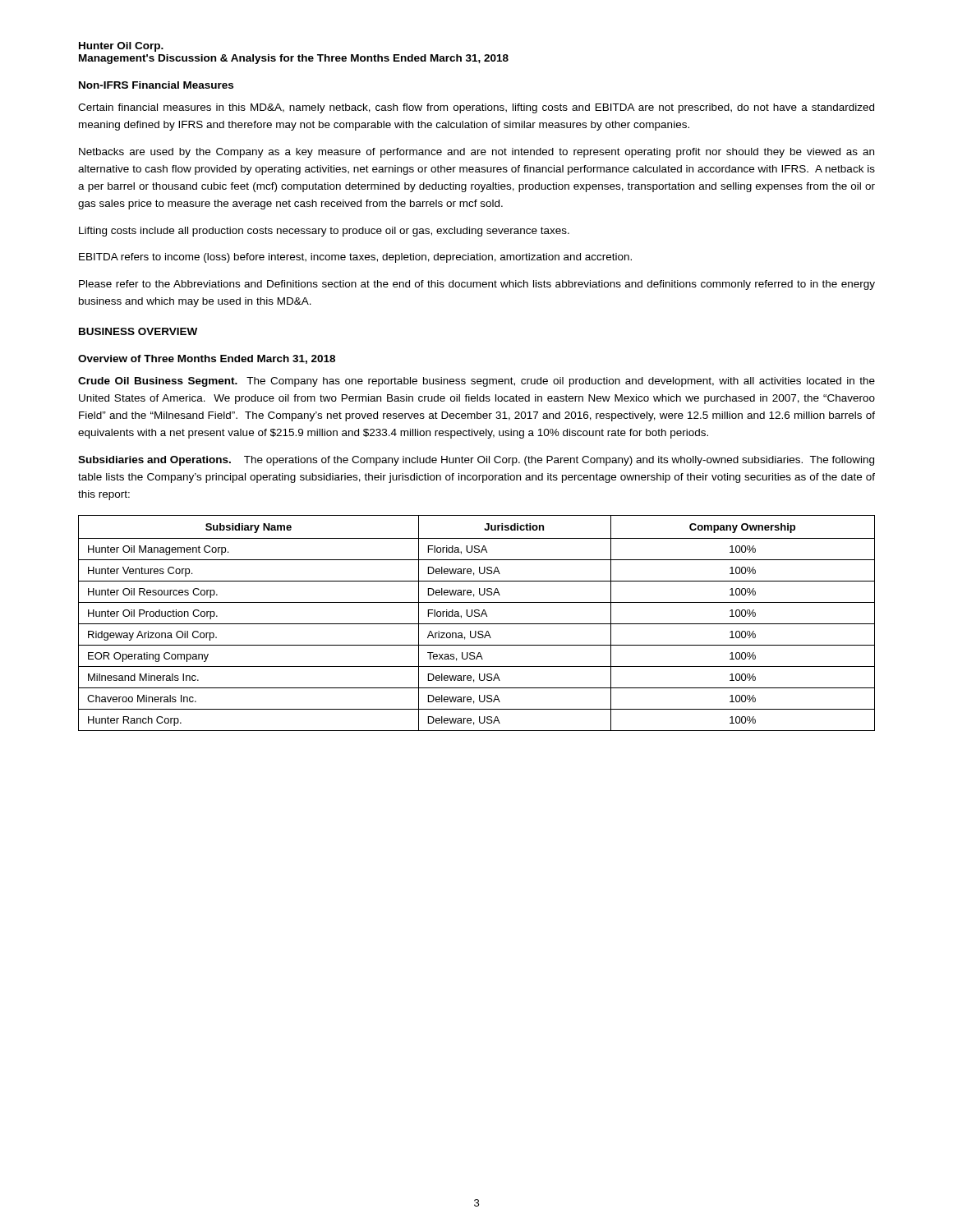
Task: Find the block on this page that starts "Netbacks are used by"
Action: point(476,177)
